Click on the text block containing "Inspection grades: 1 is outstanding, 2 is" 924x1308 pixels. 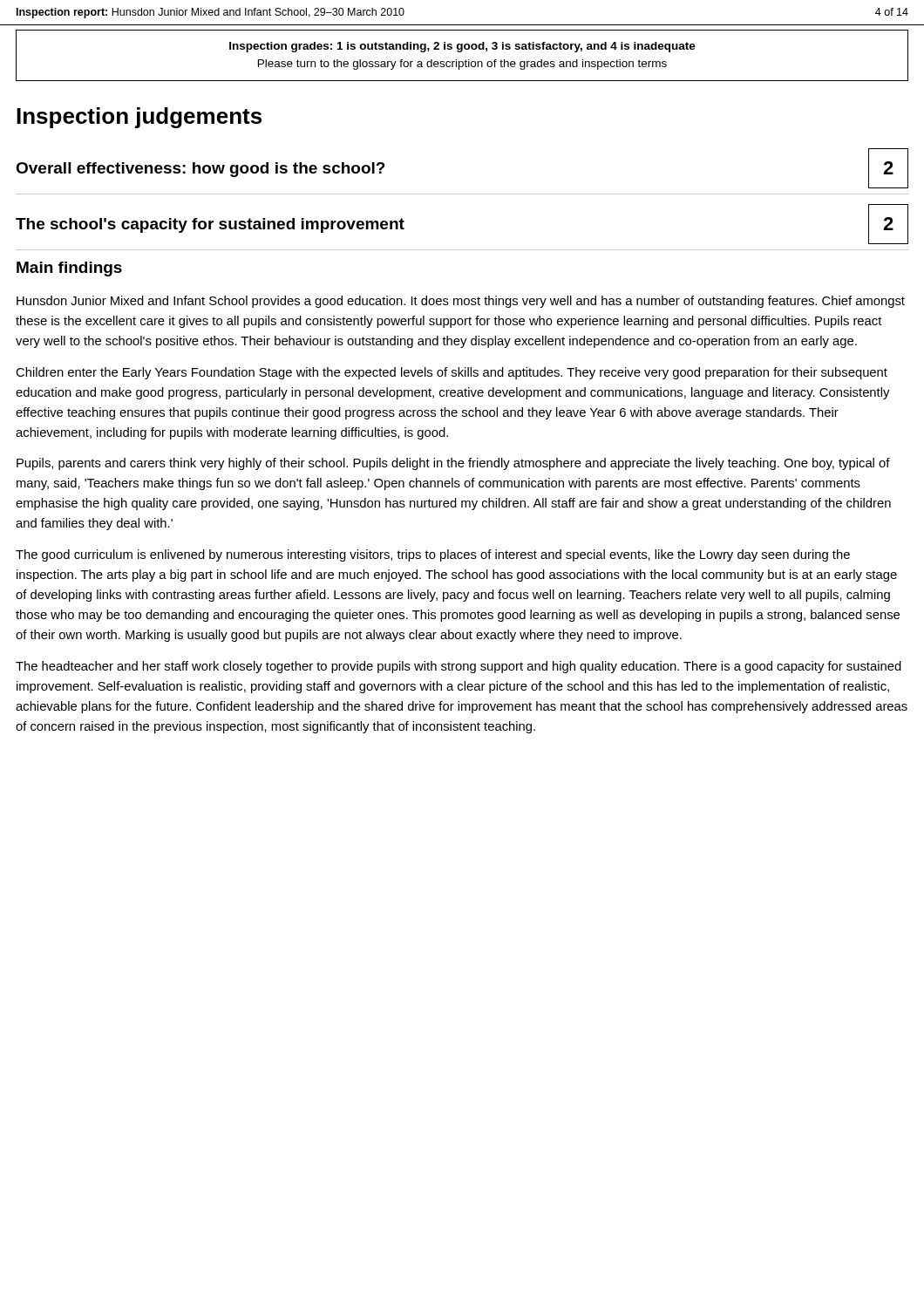[x=462, y=55]
